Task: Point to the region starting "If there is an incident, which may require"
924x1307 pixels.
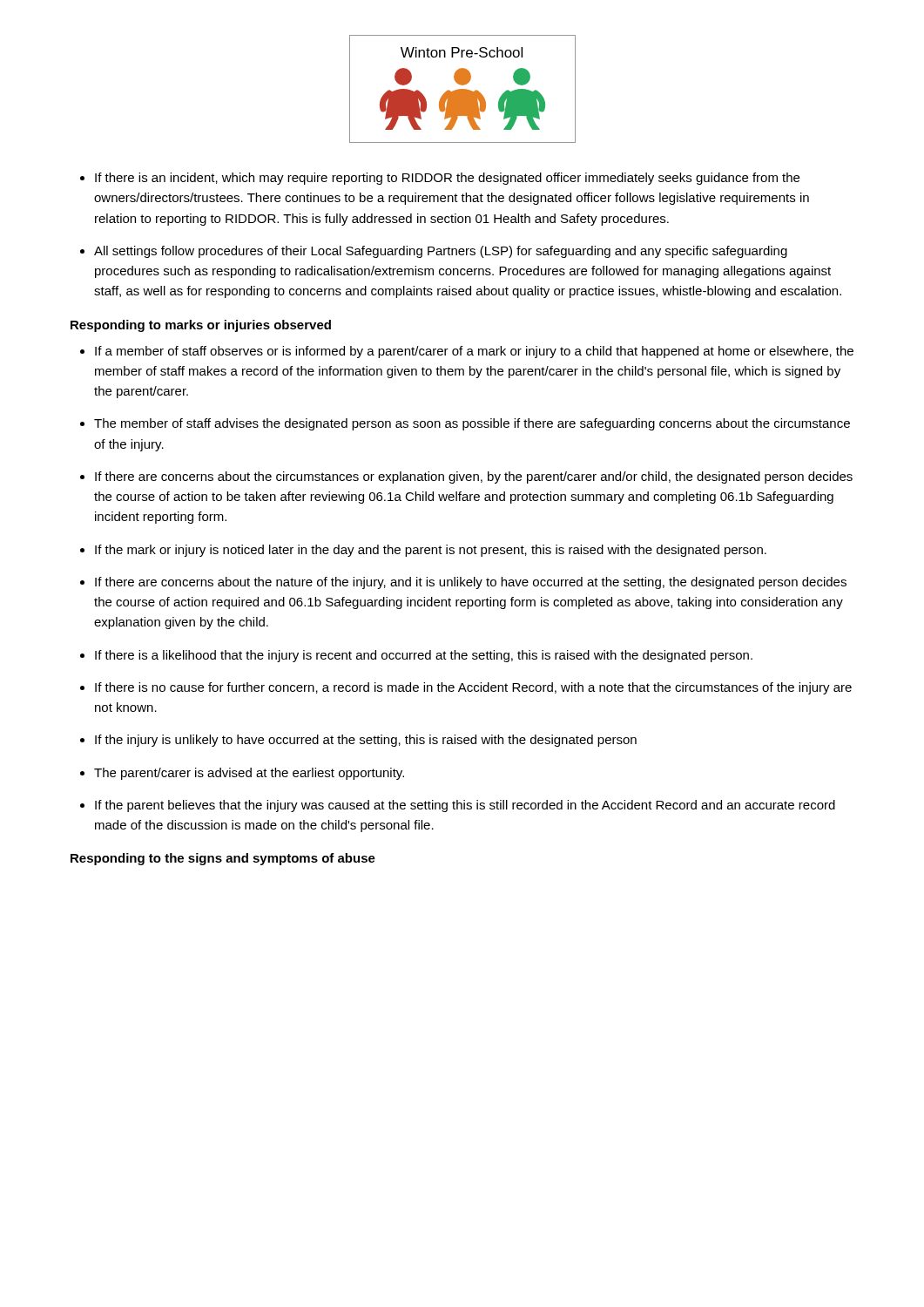Action: [x=452, y=198]
